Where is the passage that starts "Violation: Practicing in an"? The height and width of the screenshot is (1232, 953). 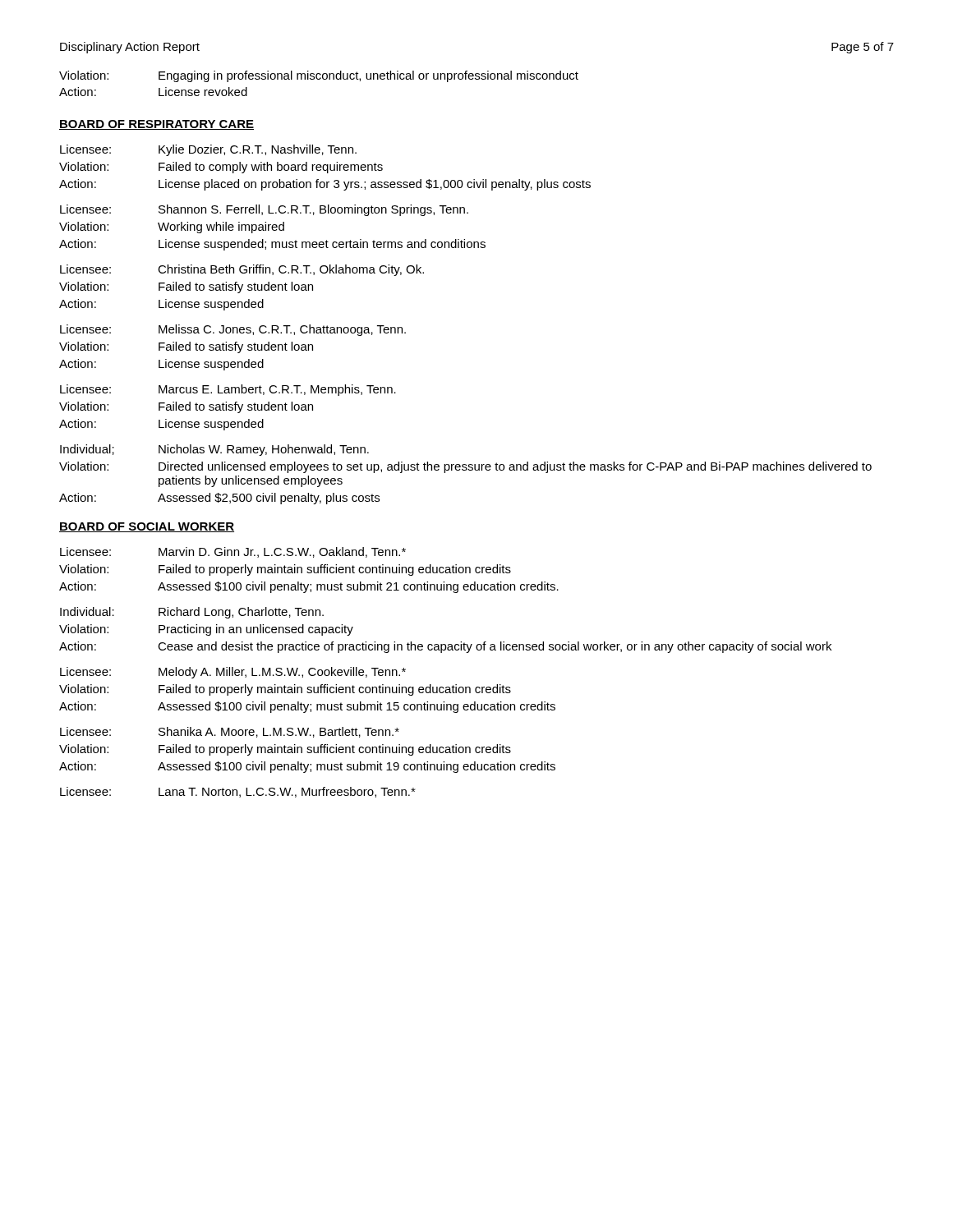[x=206, y=630]
